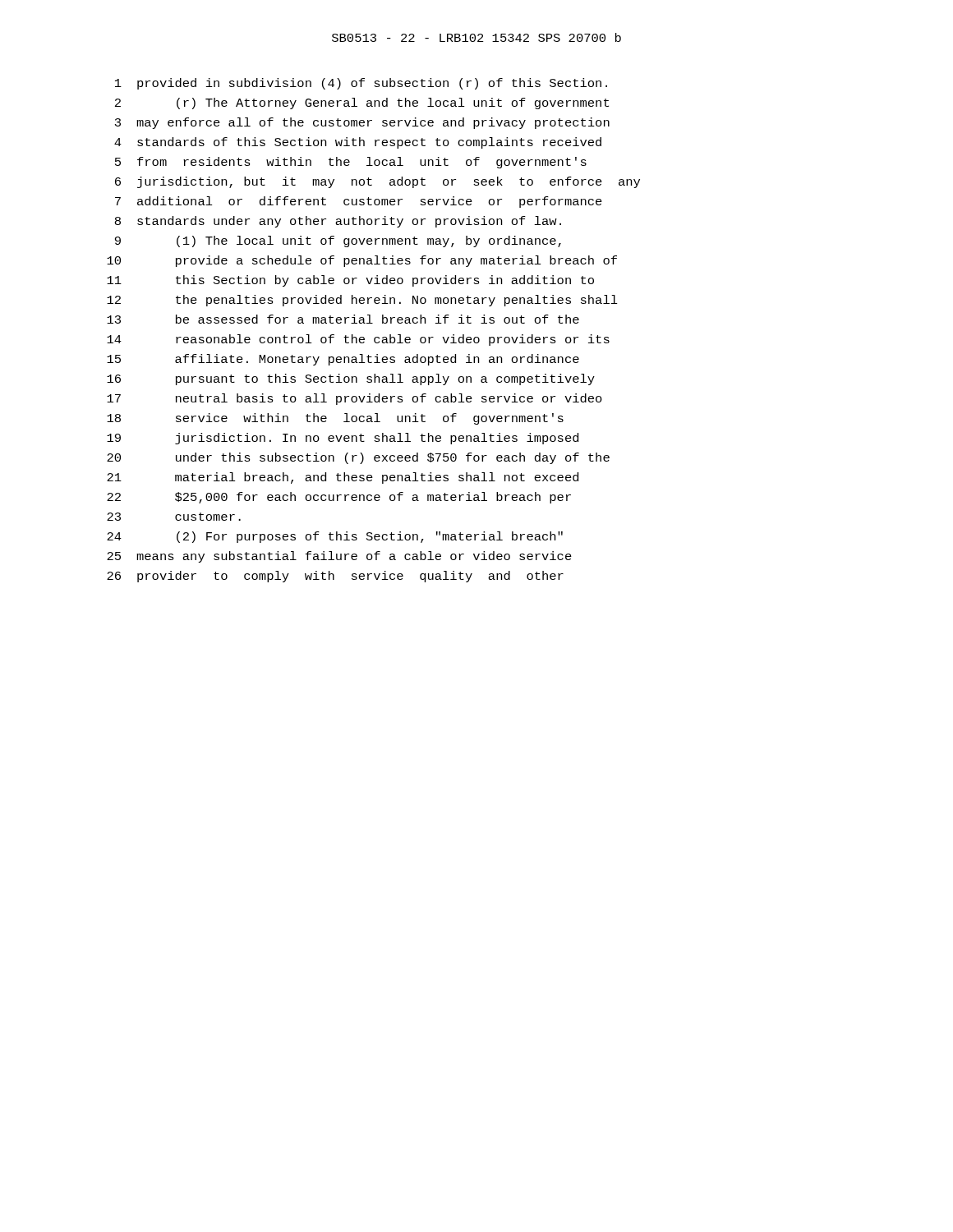Click on the list item with the text "23 customer."
The image size is (953, 1232).
(x=174, y=517)
